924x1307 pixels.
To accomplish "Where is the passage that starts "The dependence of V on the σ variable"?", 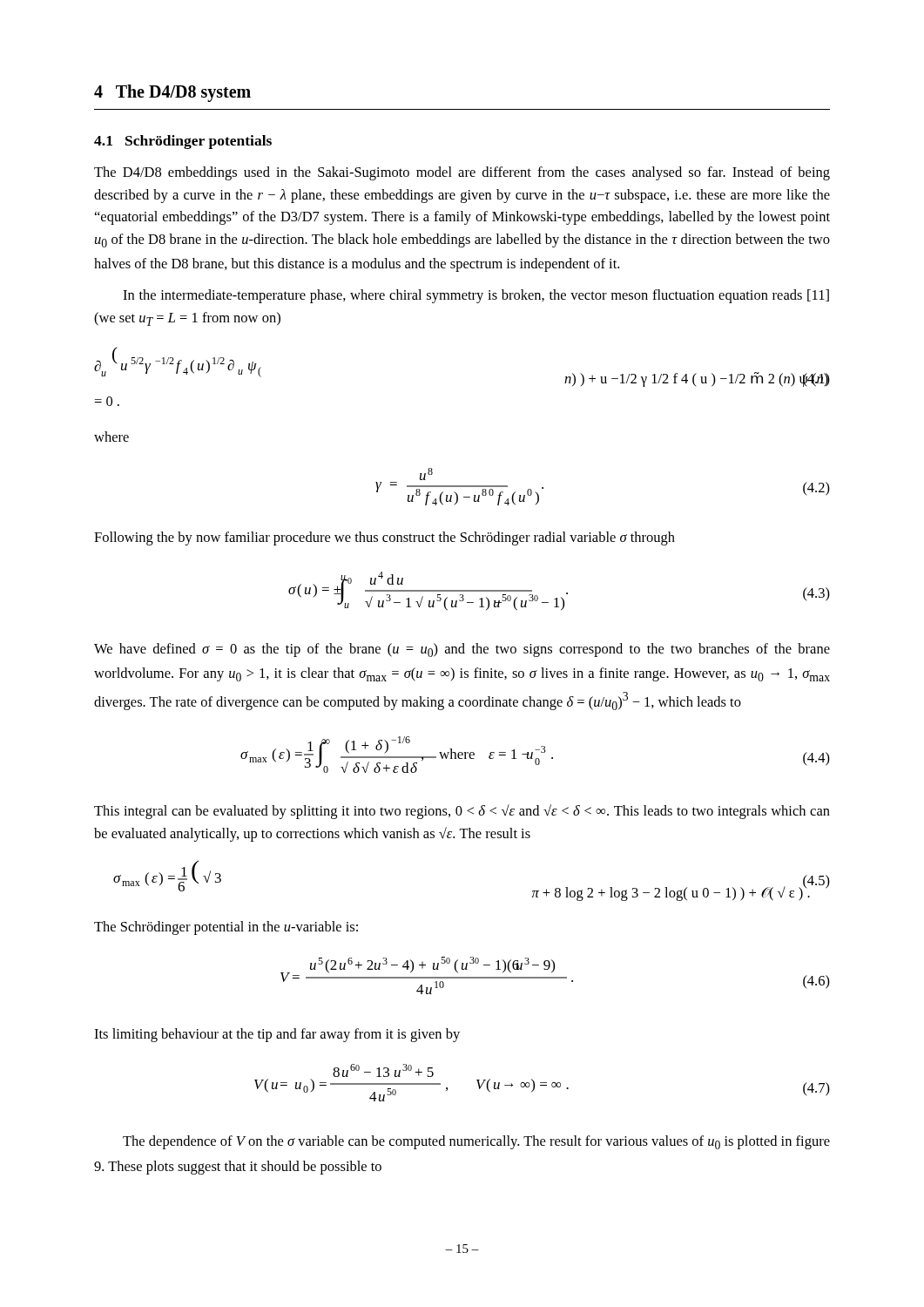I will coord(462,1154).
